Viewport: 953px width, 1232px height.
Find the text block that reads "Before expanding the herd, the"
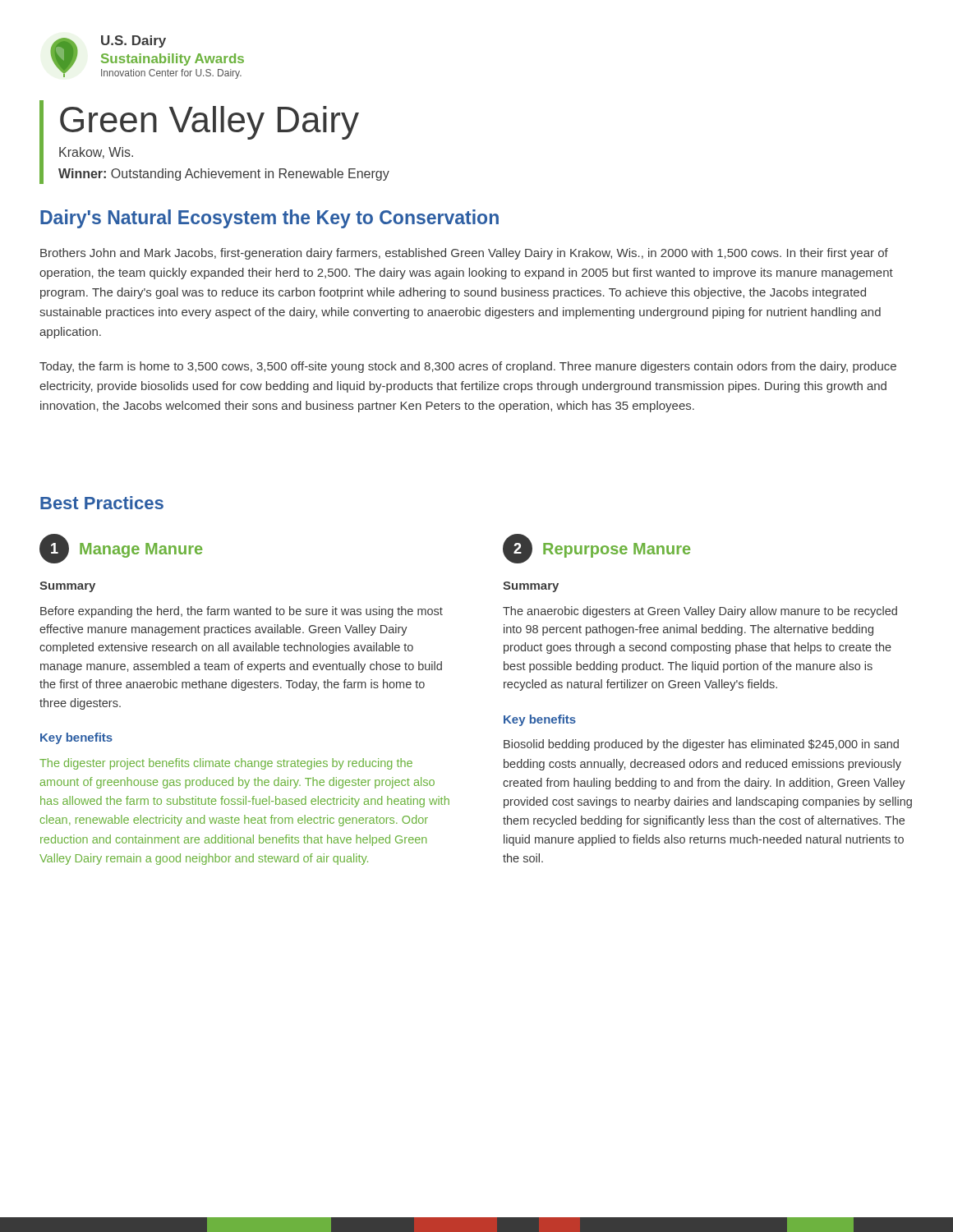(245, 657)
